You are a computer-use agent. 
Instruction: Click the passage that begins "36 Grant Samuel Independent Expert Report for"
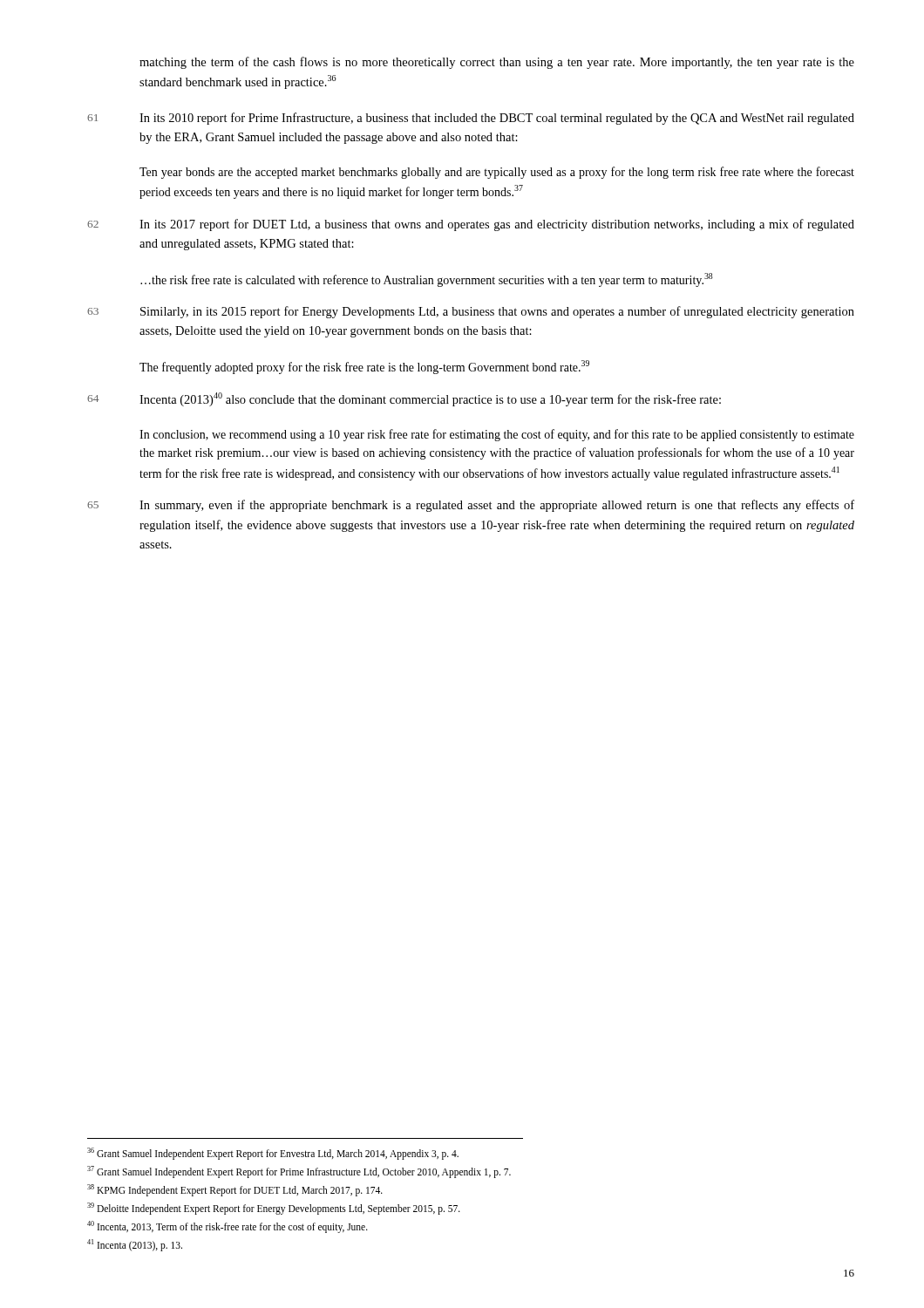click(x=273, y=1152)
